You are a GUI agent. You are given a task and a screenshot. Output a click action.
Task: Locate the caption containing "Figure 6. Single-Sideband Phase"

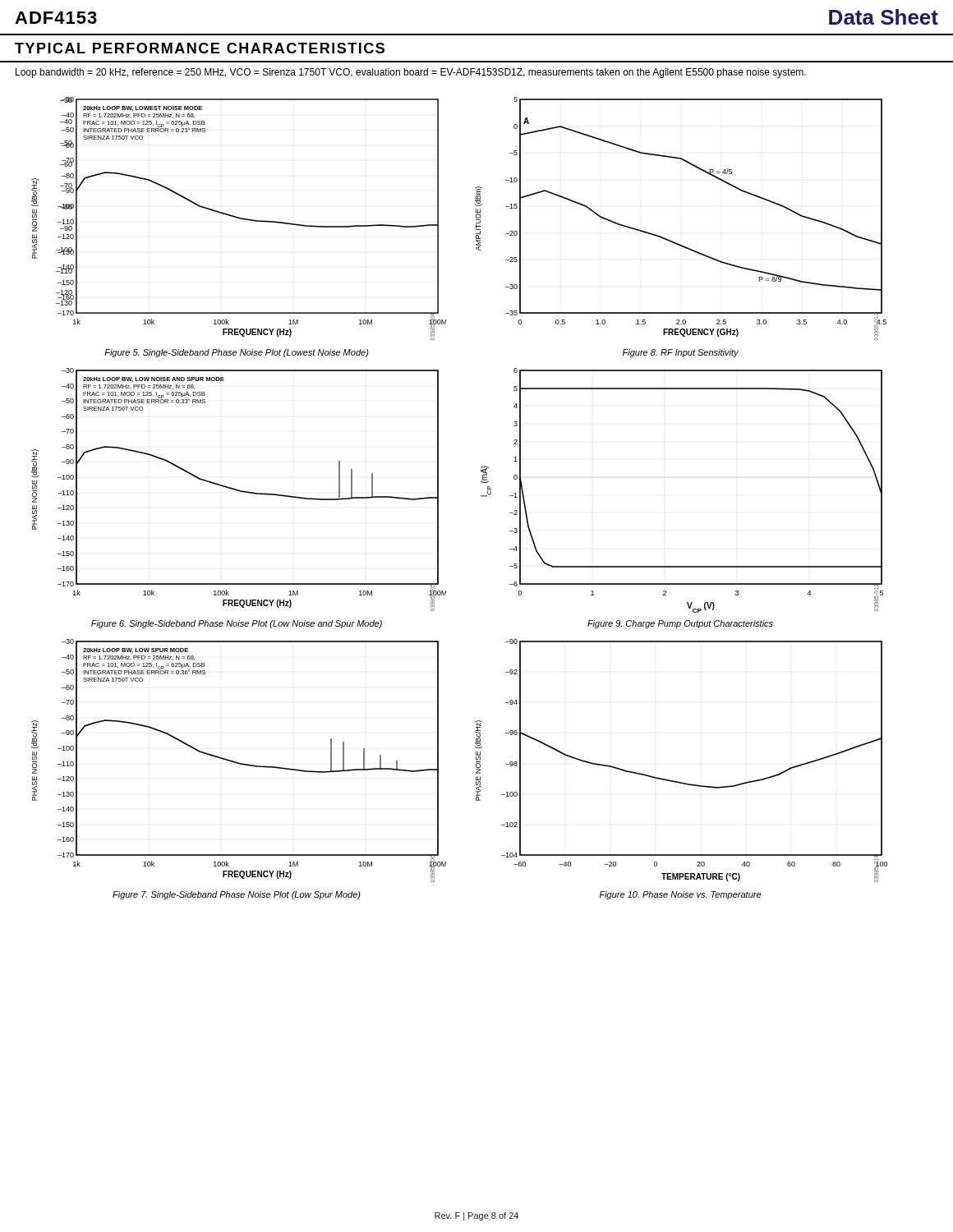pos(237,623)
